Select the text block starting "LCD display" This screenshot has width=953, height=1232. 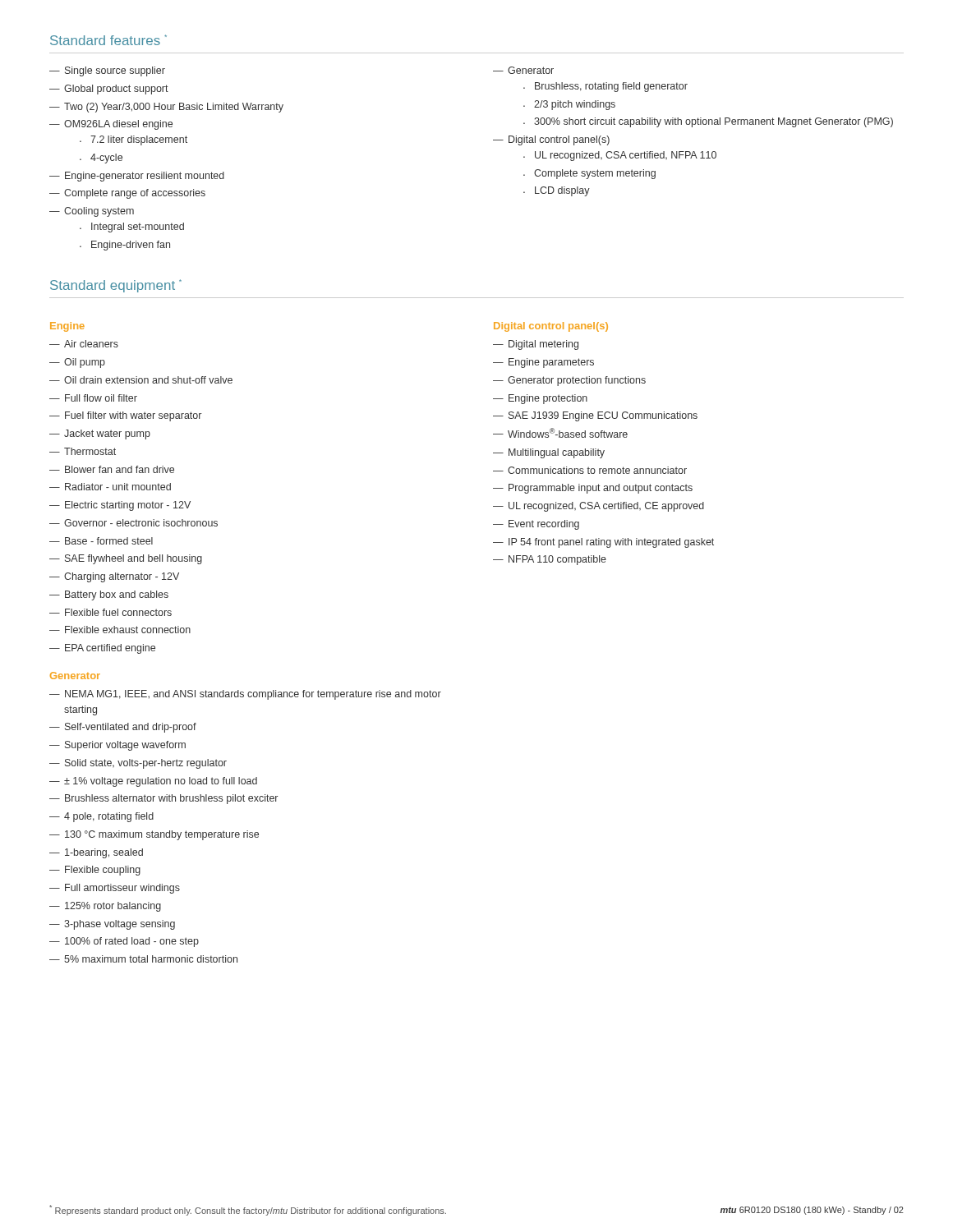(562, 191)
